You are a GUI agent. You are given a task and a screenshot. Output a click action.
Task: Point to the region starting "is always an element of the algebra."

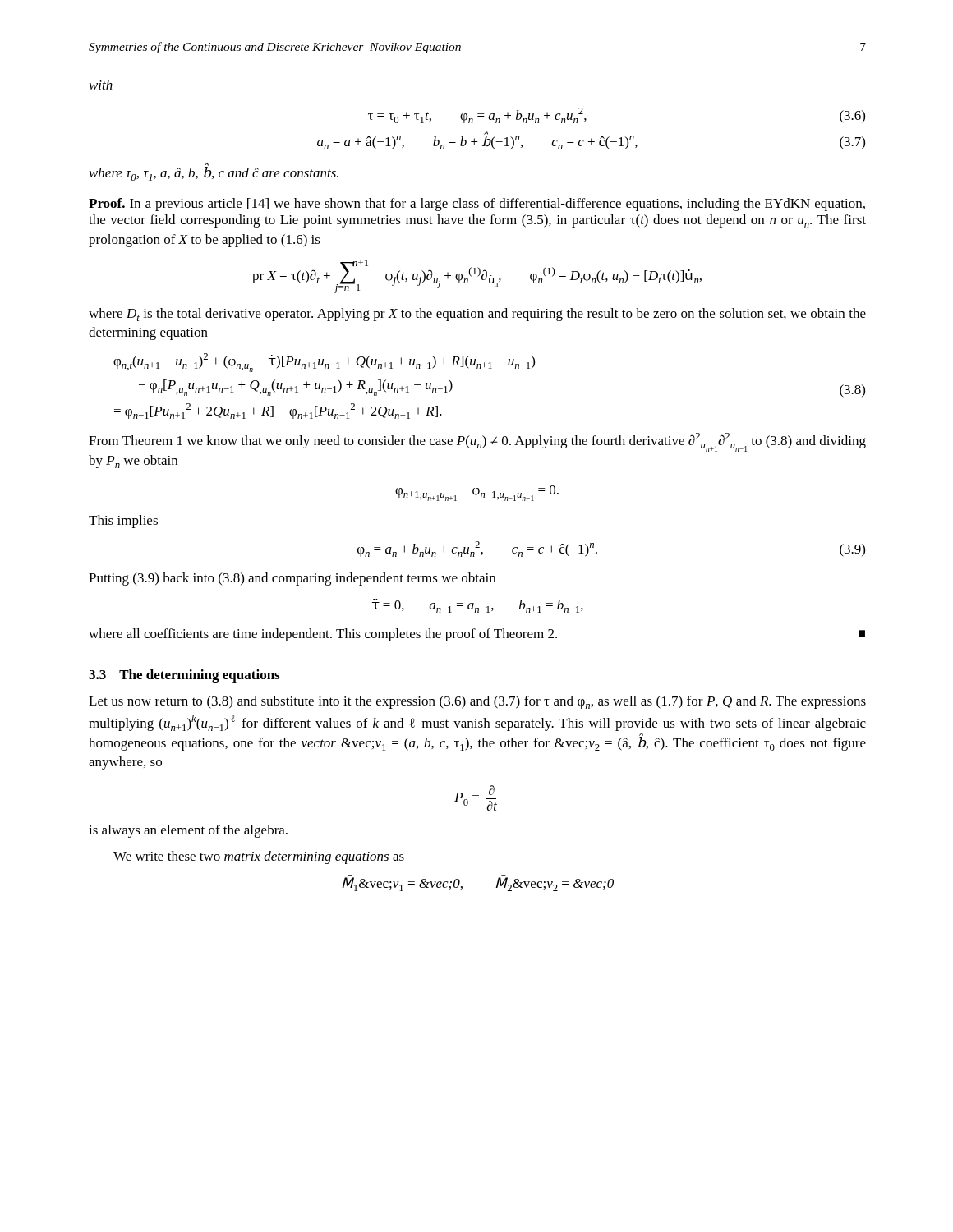[189, 830]
